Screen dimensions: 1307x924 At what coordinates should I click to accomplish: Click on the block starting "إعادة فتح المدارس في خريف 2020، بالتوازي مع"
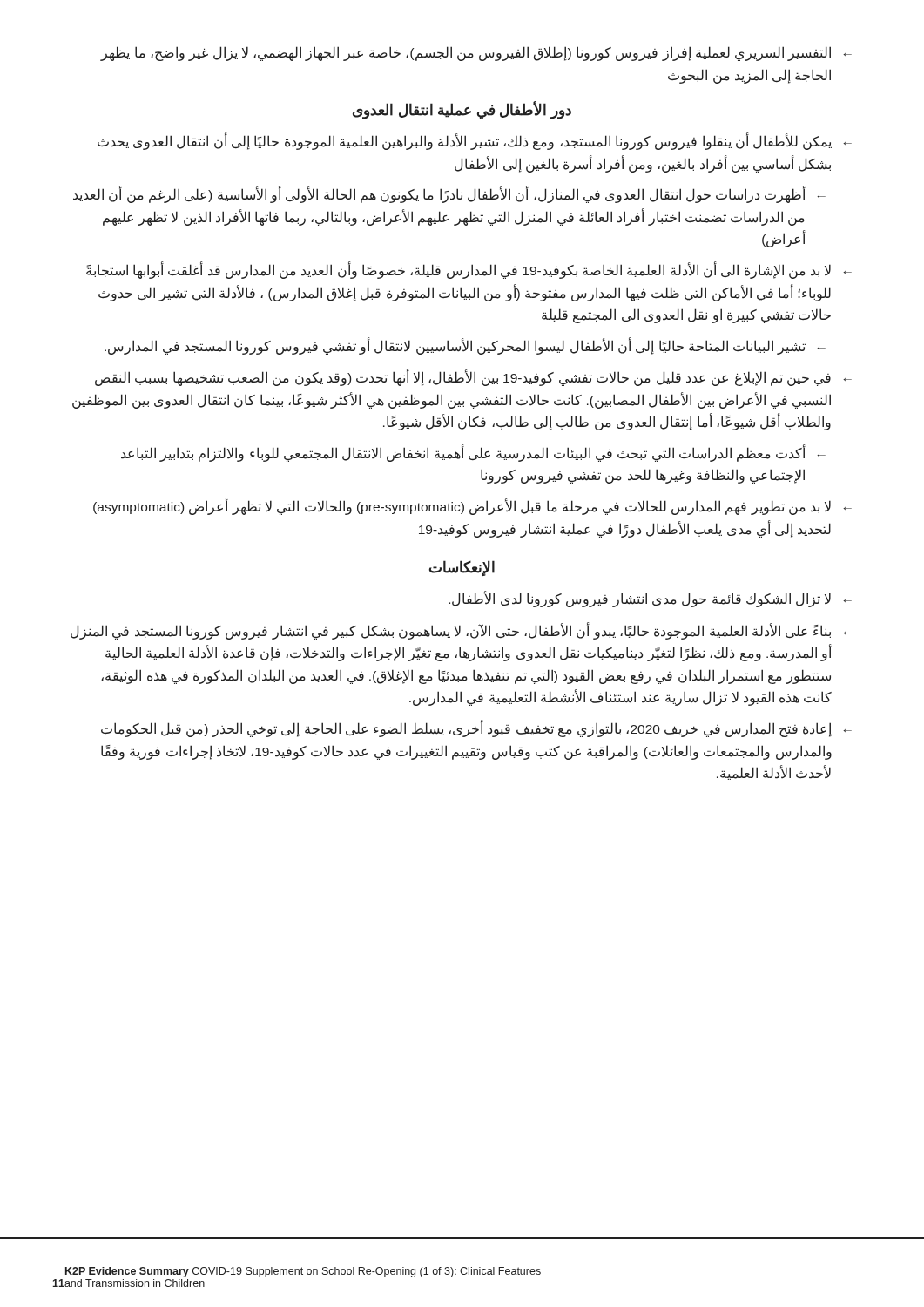click(462, 751)
